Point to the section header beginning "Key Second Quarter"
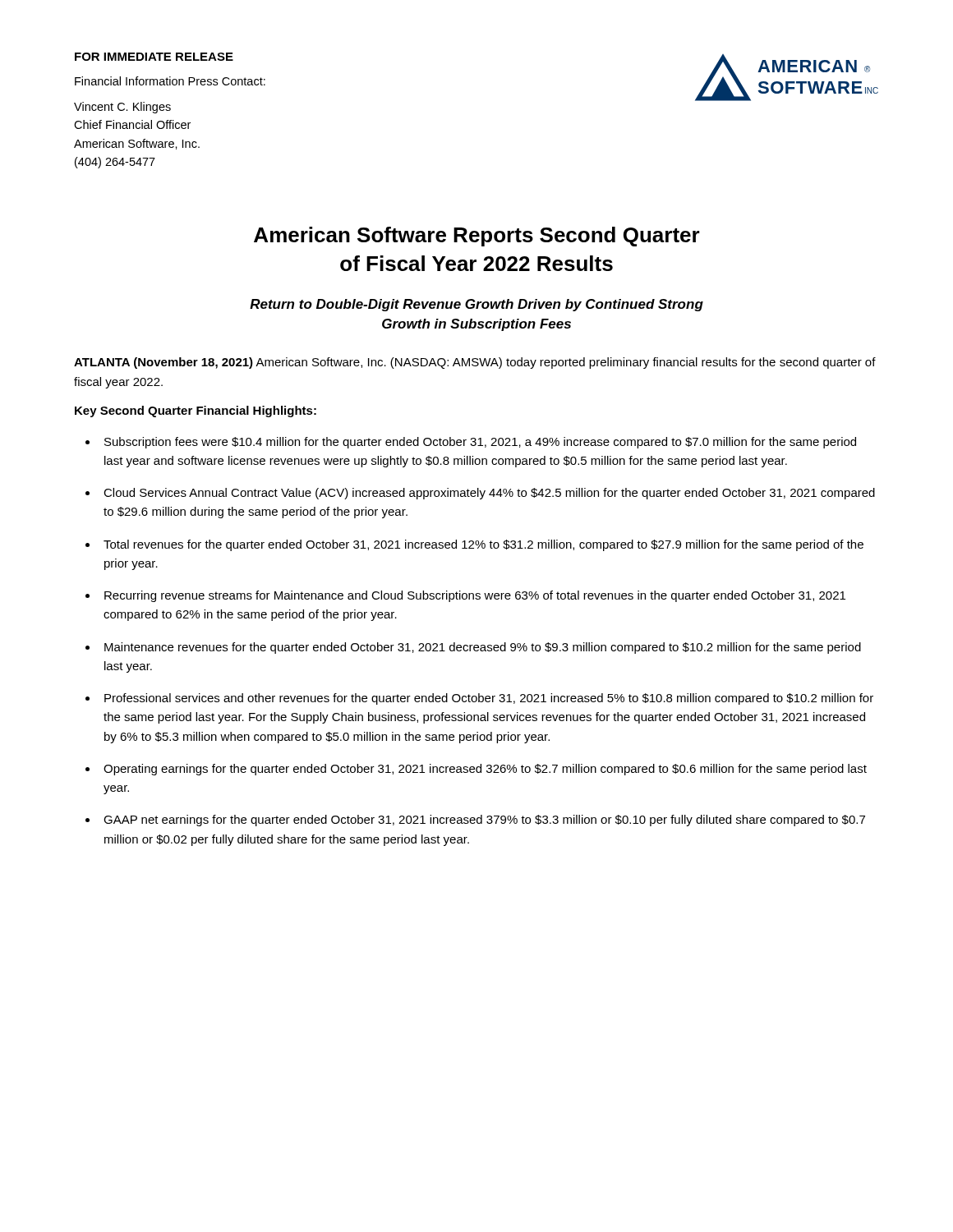The width and height of the screenshot is (953, 1232). pyautogui.click(x=196, y=410)
